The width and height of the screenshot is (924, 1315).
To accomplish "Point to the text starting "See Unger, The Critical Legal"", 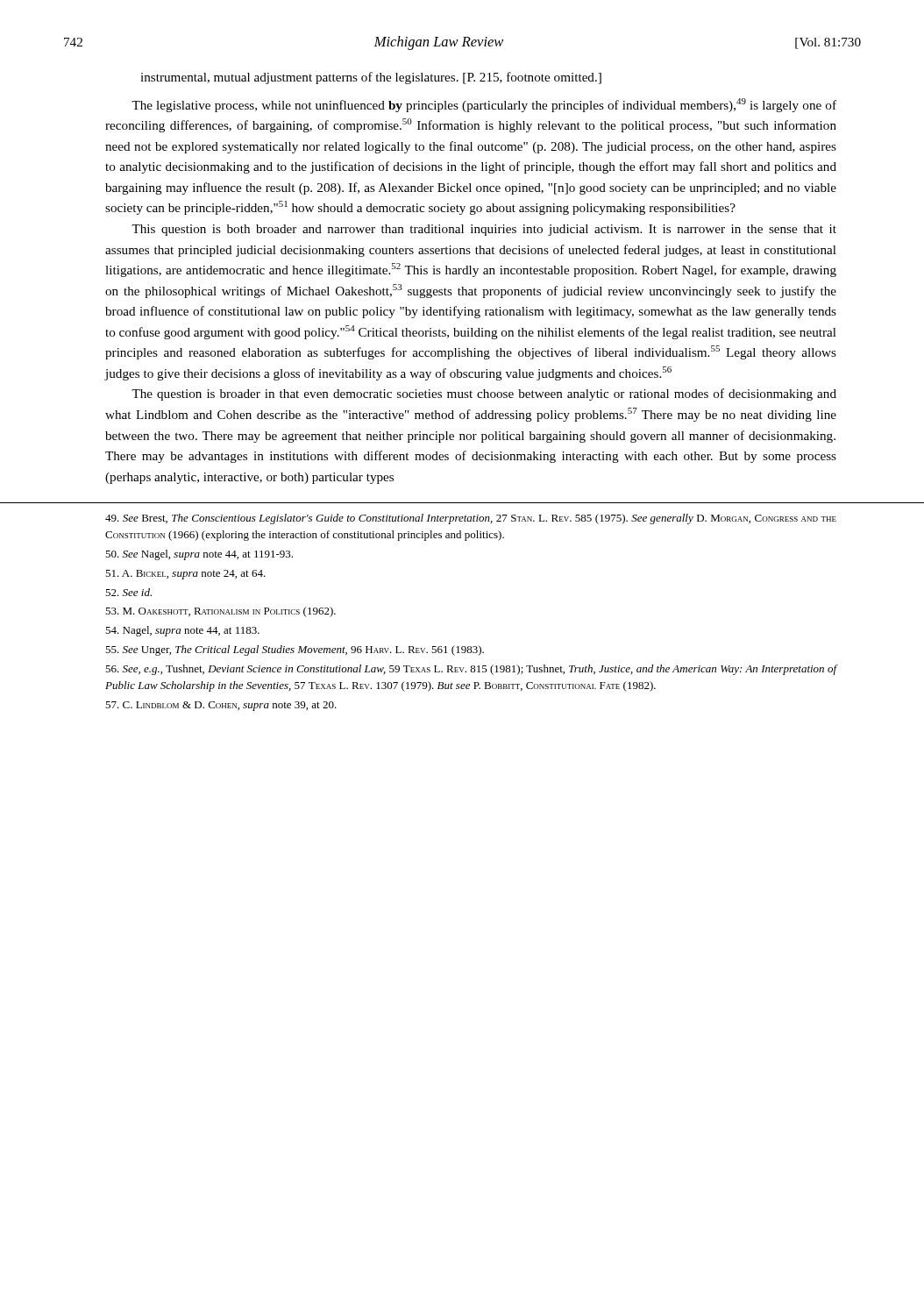I will [x=295, y=649].
